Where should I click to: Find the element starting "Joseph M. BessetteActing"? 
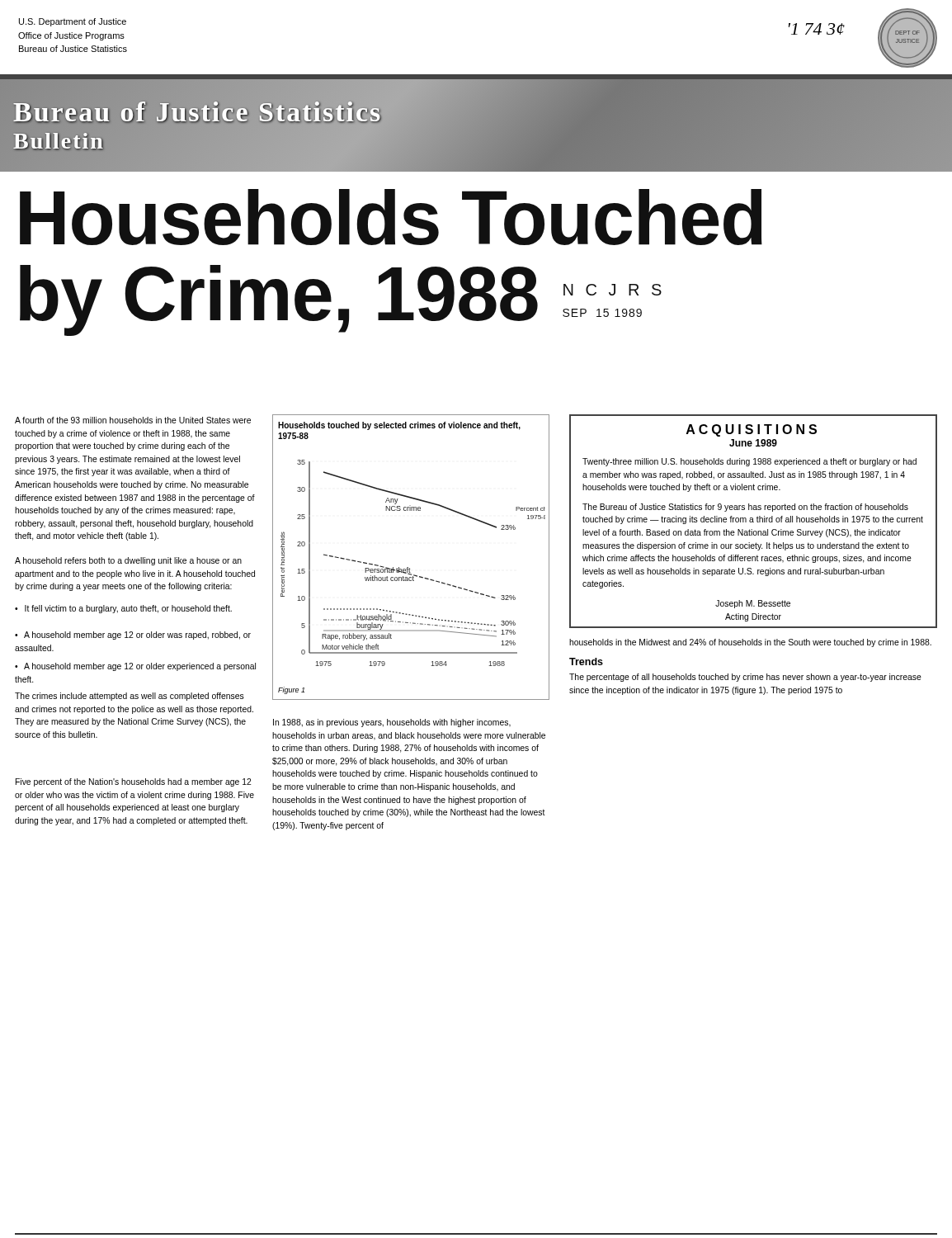(753, 610)
